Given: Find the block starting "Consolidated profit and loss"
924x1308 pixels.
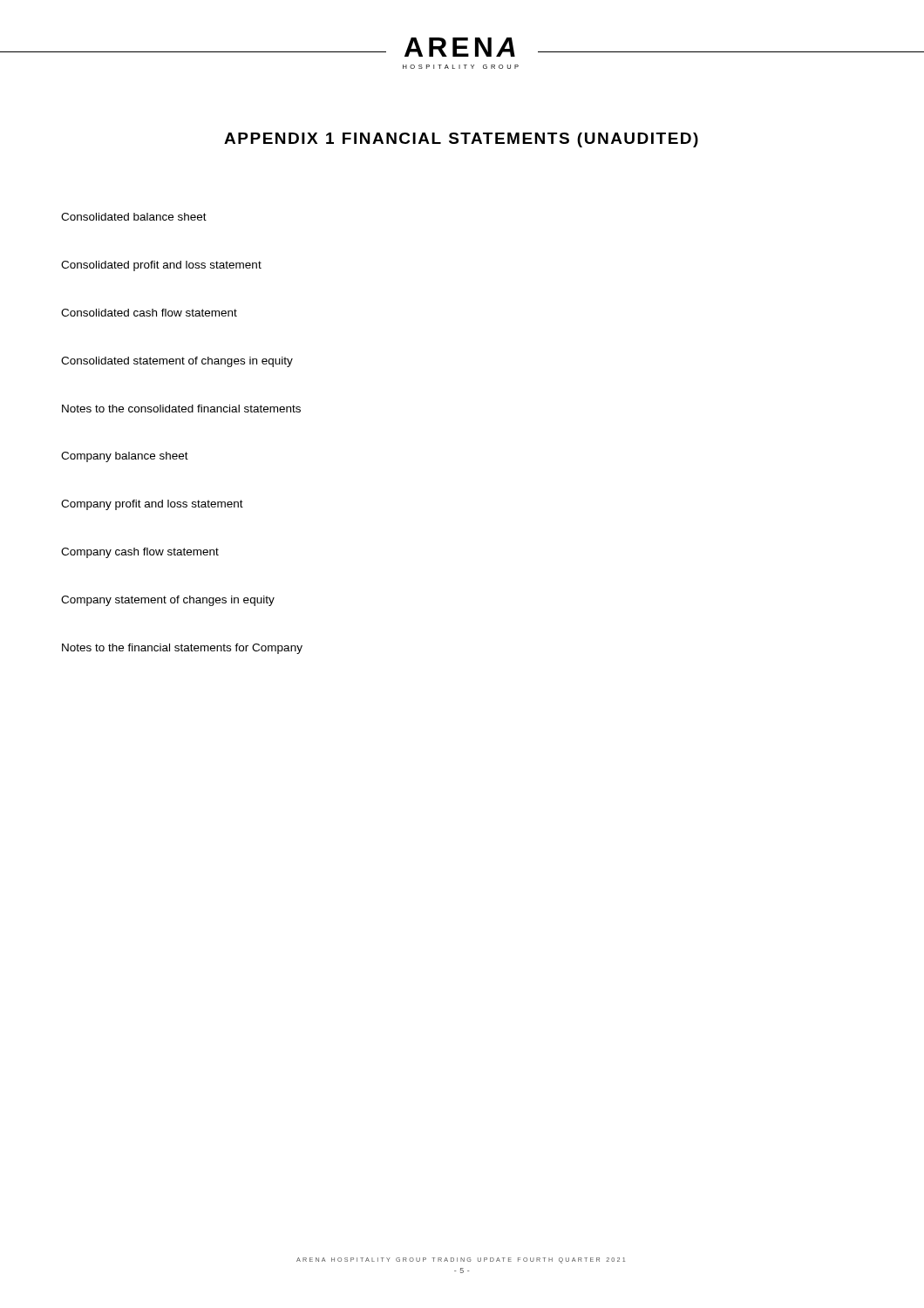Looking at the screenshot, I should pyautogui.click(x=161, y=265).
